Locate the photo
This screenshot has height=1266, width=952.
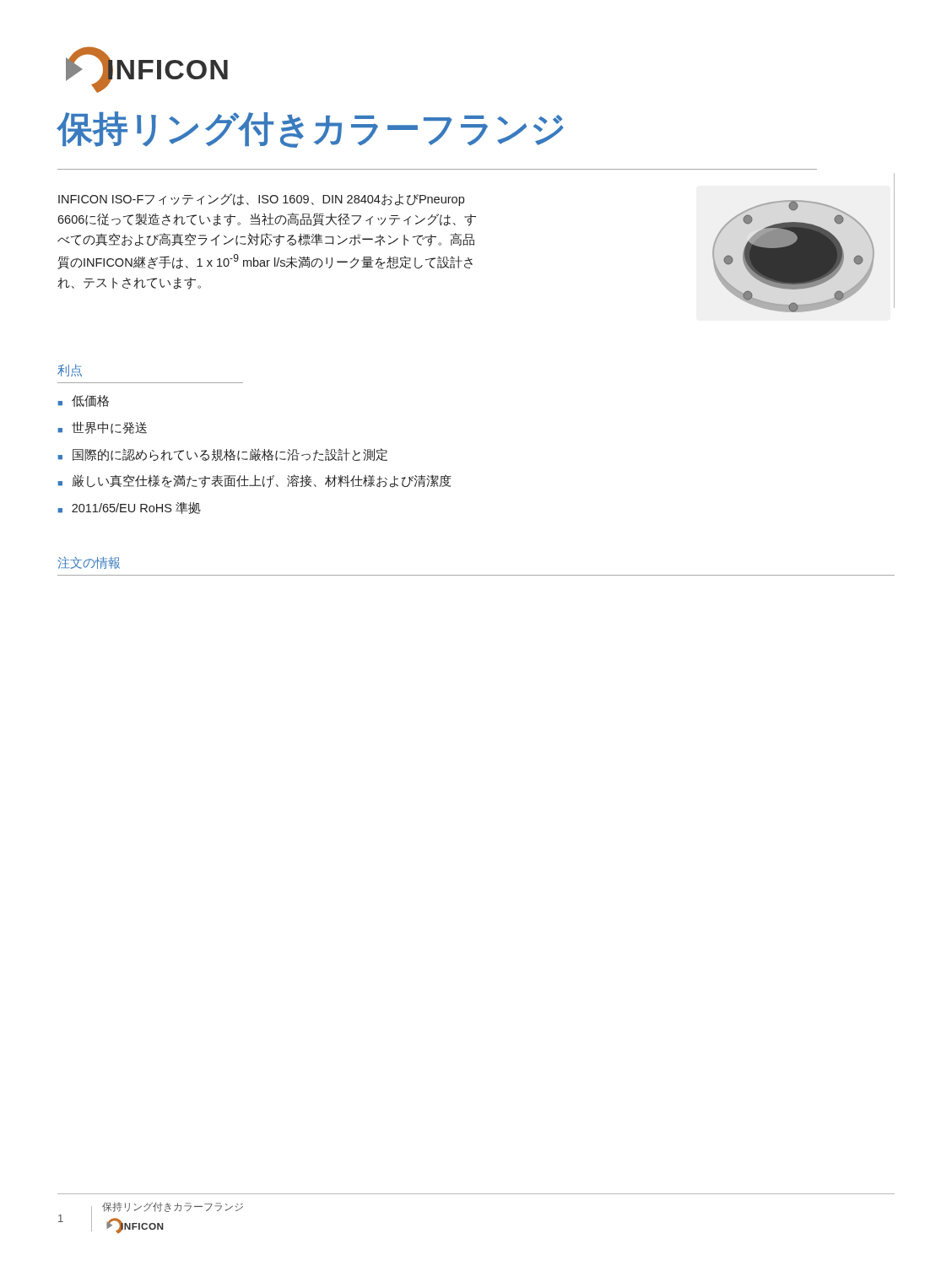coord(793,253)
